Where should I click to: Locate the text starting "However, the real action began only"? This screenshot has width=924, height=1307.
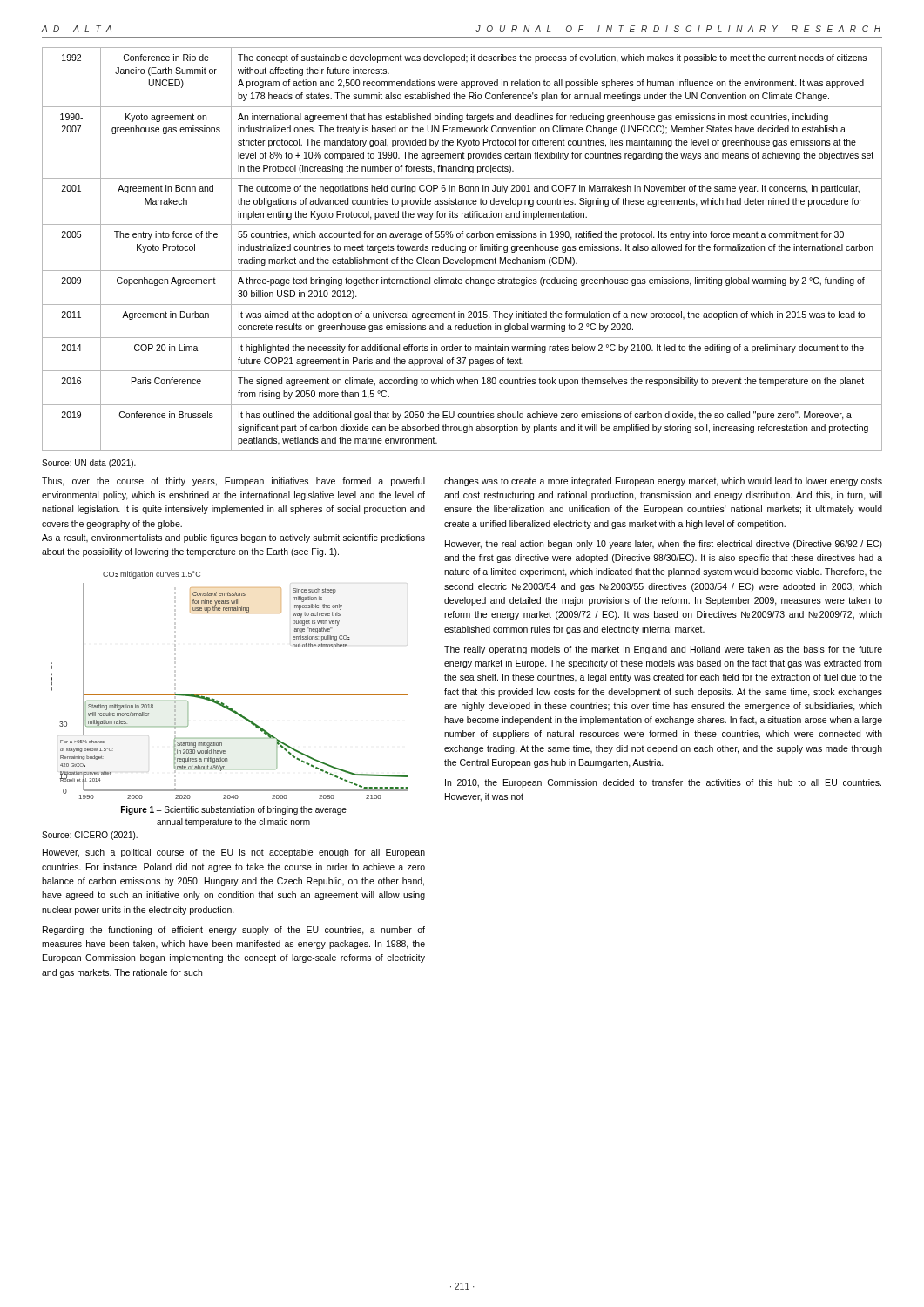coord(663,586)
